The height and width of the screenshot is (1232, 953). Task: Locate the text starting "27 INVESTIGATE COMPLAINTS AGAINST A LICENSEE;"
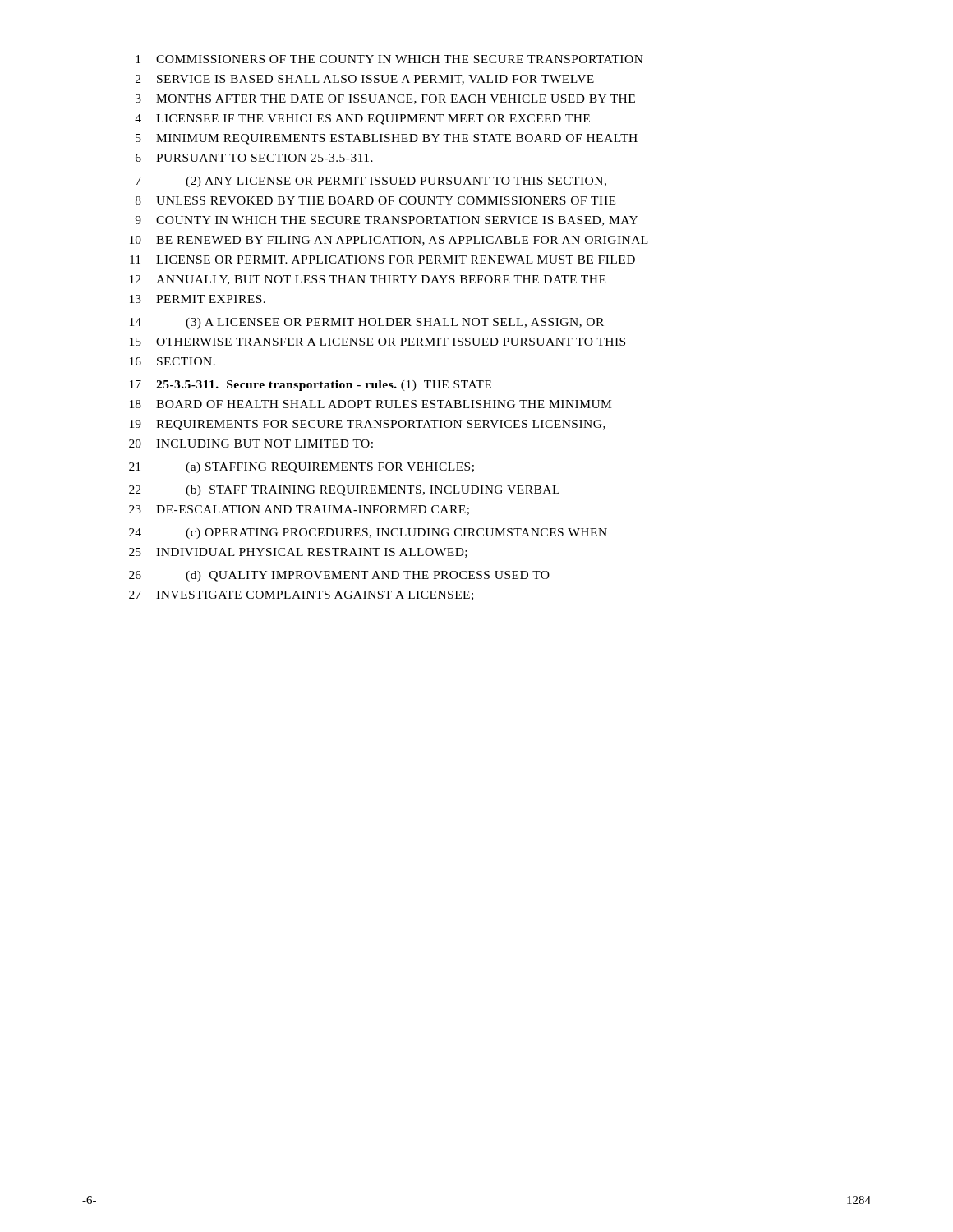point(301,595)
